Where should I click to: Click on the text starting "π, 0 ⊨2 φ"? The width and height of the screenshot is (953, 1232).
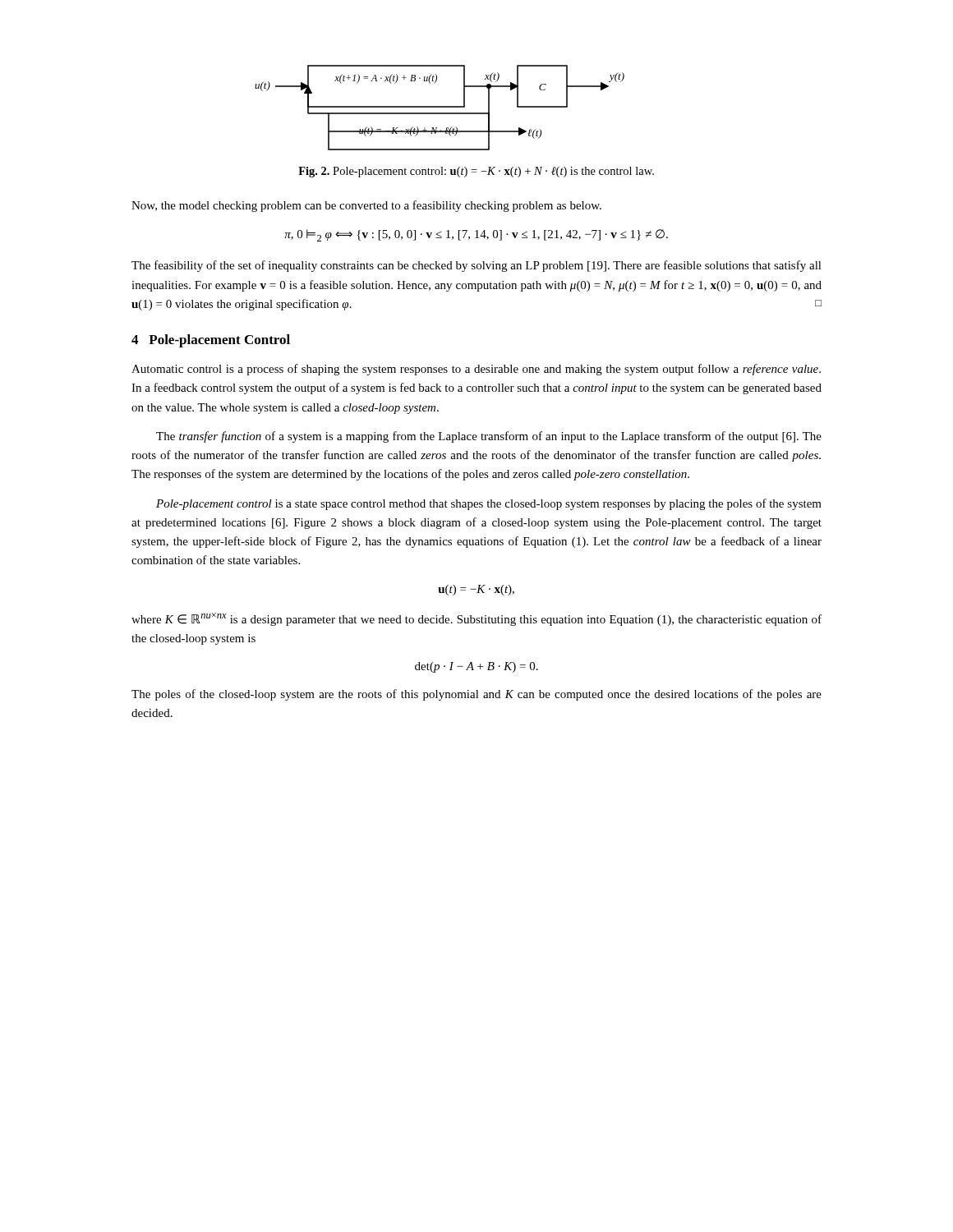476,236
